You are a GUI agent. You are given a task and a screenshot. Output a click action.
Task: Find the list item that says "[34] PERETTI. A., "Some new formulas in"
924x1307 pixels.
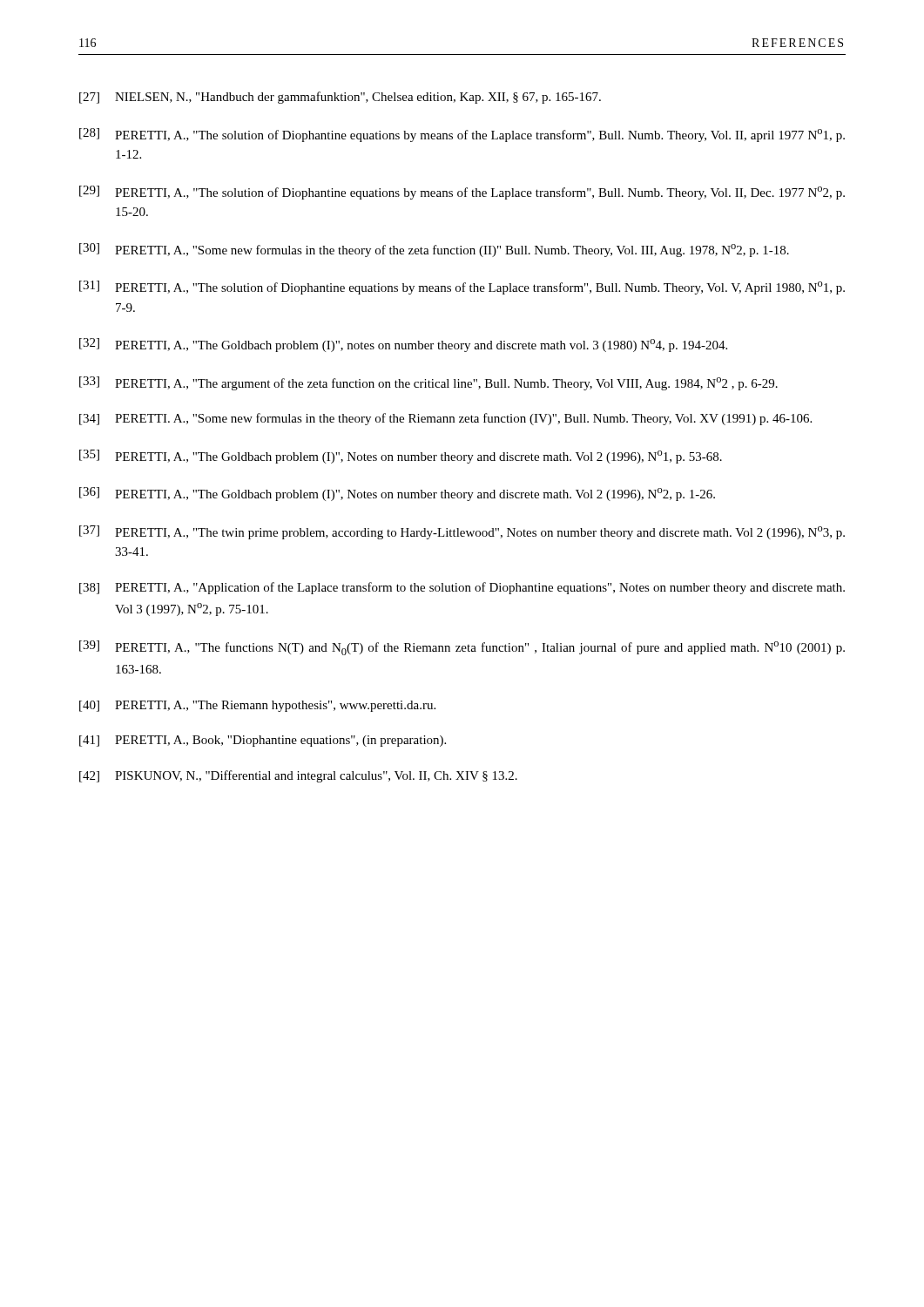pyautogui.click(x=462, y=419)
